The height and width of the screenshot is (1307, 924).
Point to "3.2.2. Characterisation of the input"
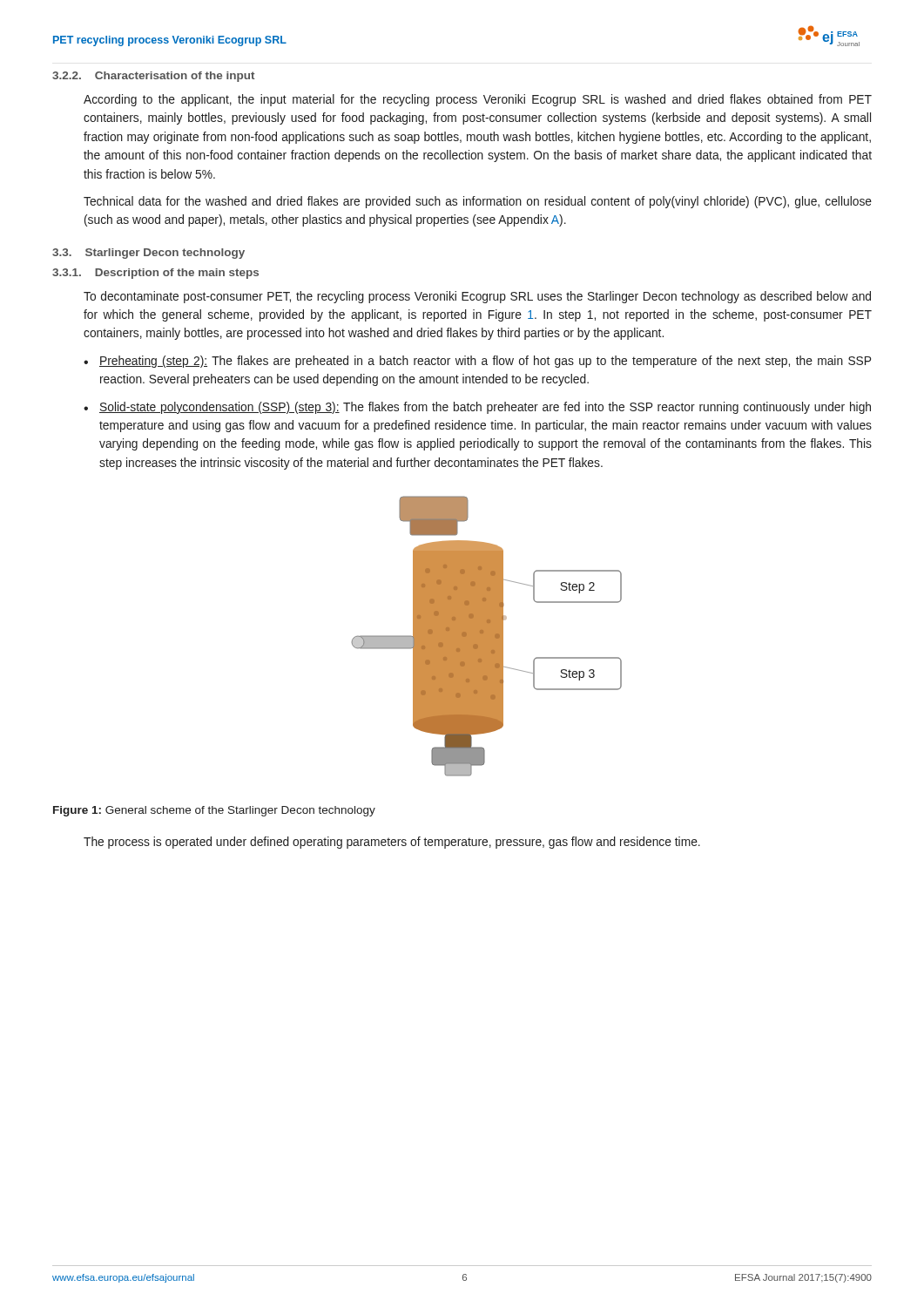coord(154,75)
